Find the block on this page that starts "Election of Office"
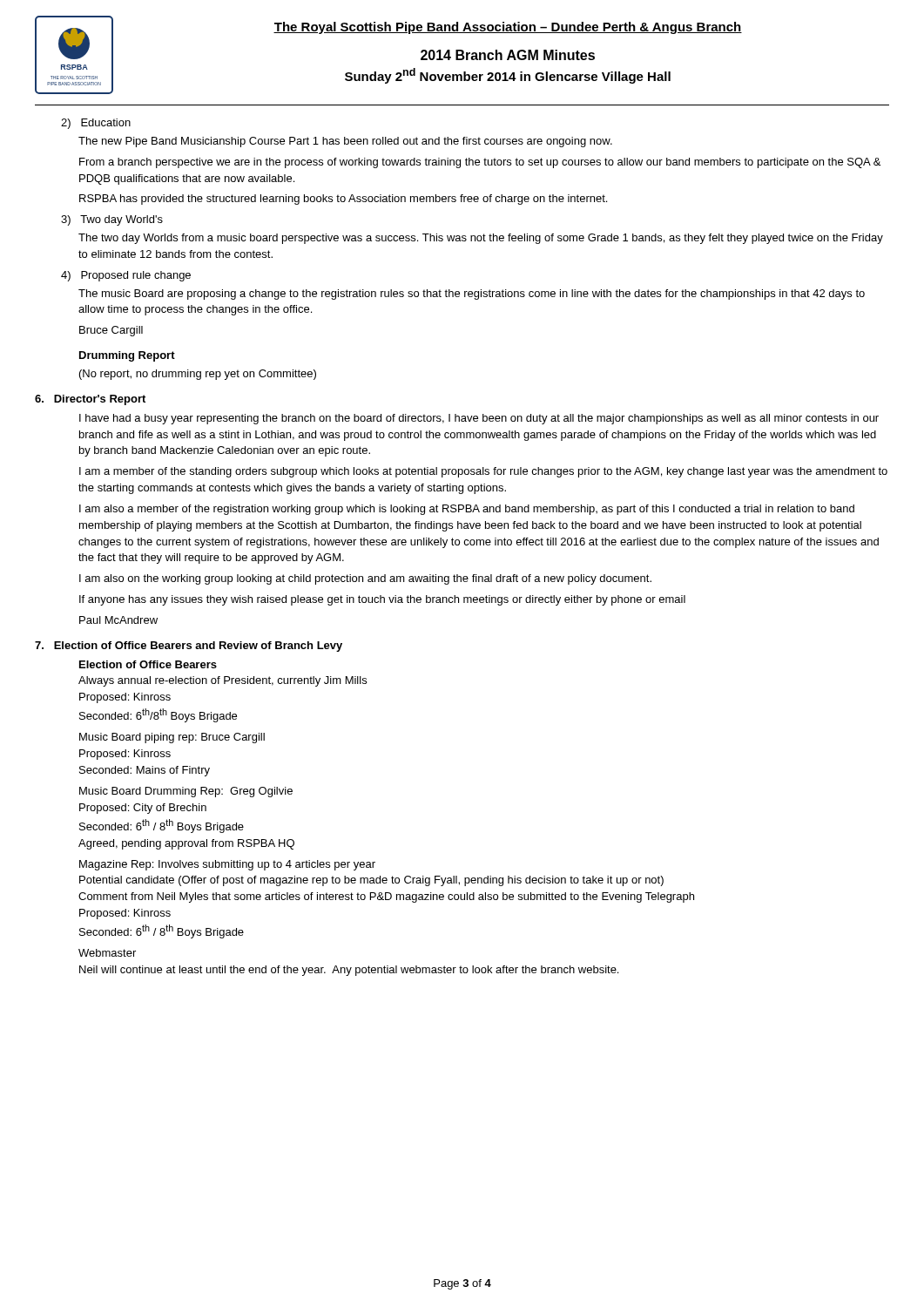Image resolution: width=924 pixels, height=1307 pixels. point(223,690)
